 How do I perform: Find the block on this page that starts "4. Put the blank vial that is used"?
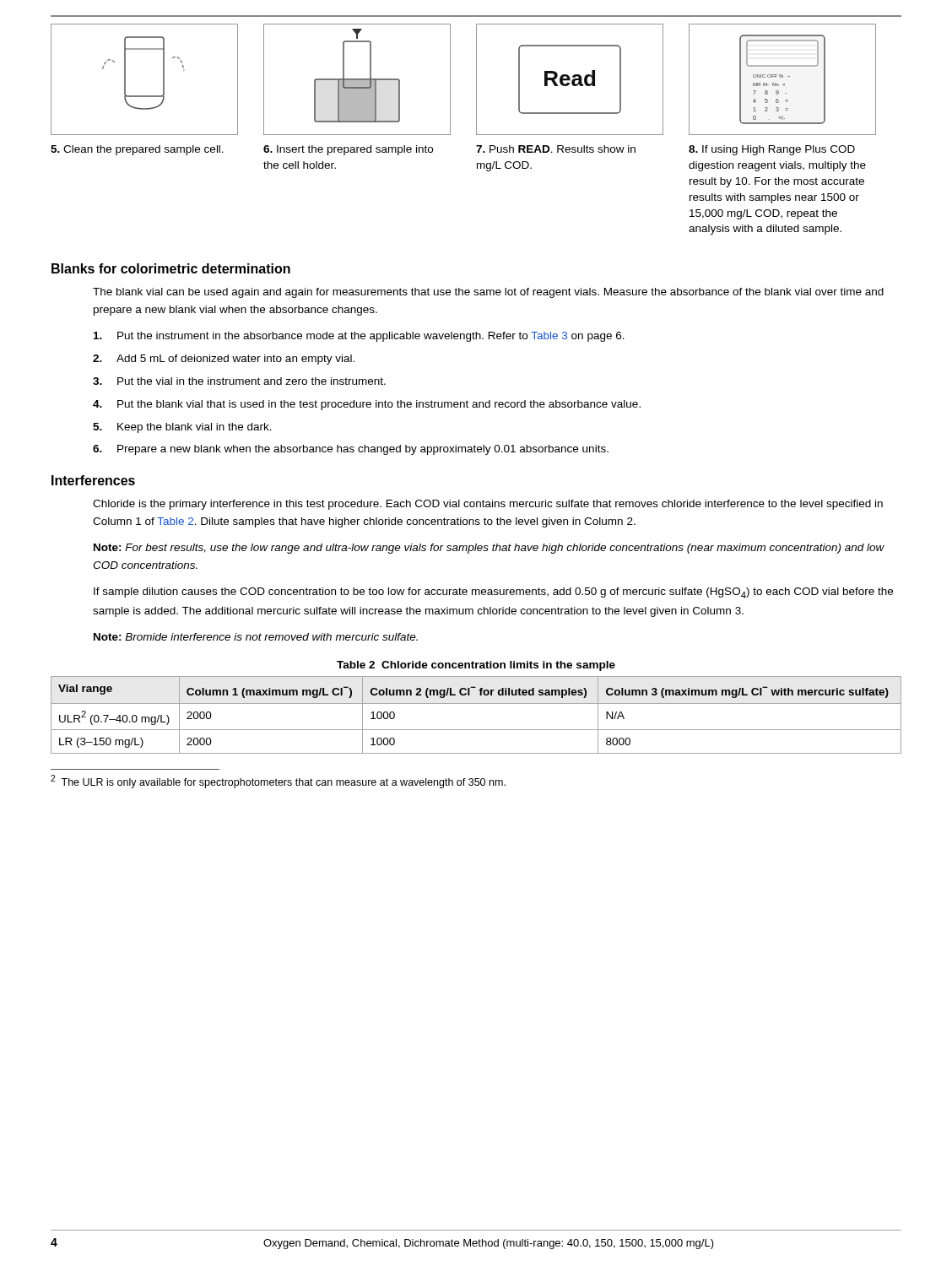point(497,404)
